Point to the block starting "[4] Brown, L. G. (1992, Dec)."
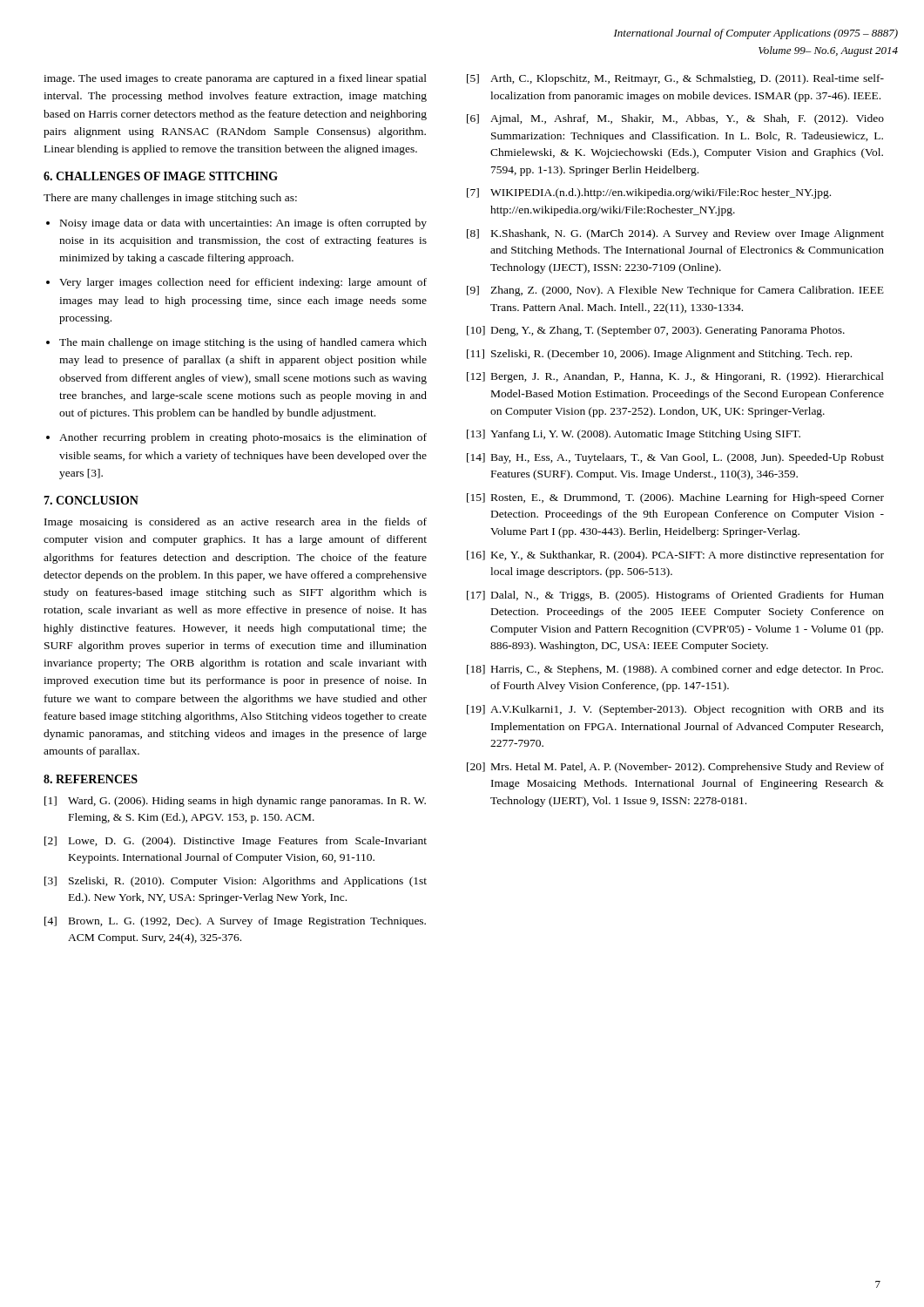 235,929
